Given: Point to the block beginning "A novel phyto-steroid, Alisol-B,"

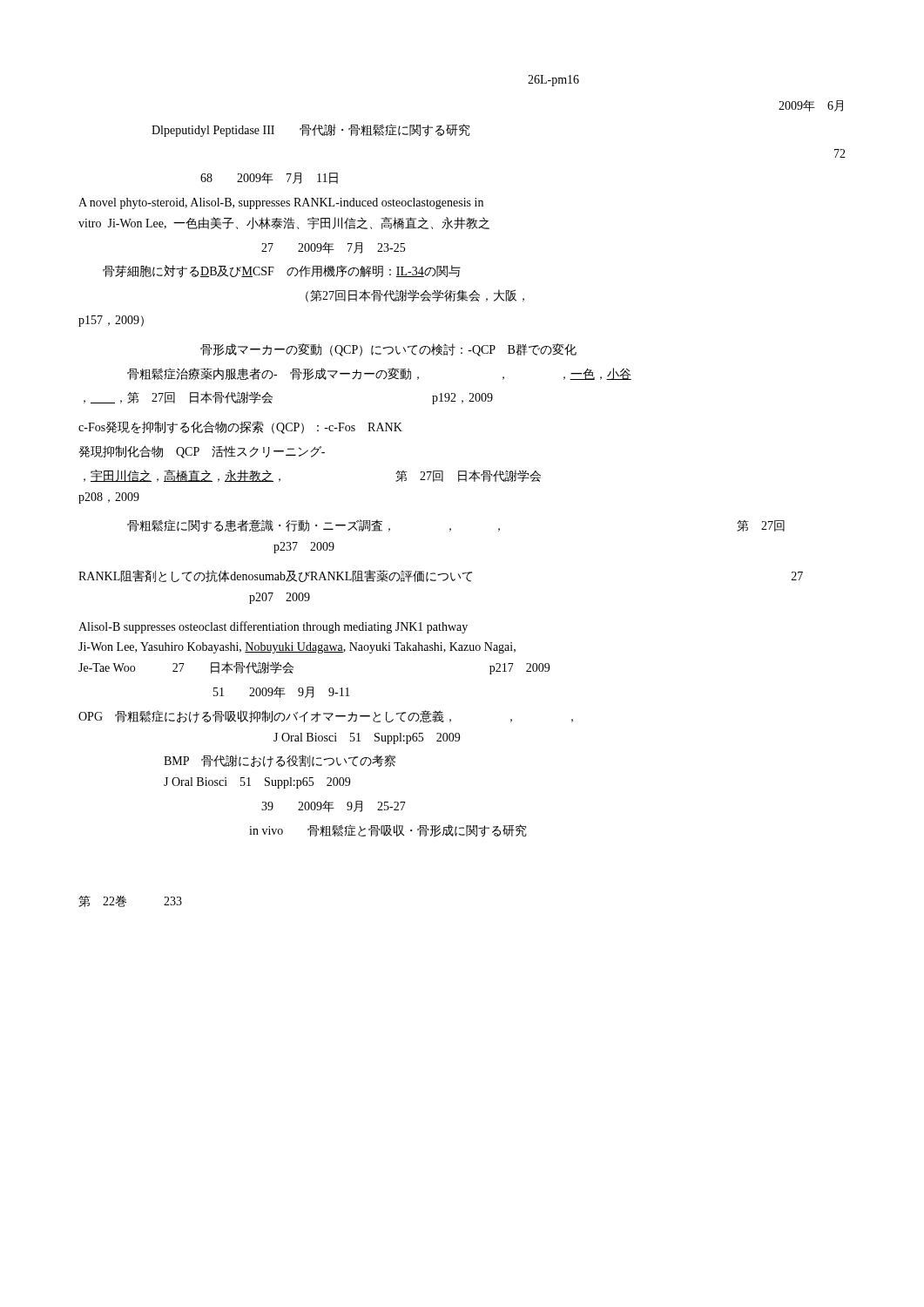Looking at the screenshot, I should coord(284,213).
